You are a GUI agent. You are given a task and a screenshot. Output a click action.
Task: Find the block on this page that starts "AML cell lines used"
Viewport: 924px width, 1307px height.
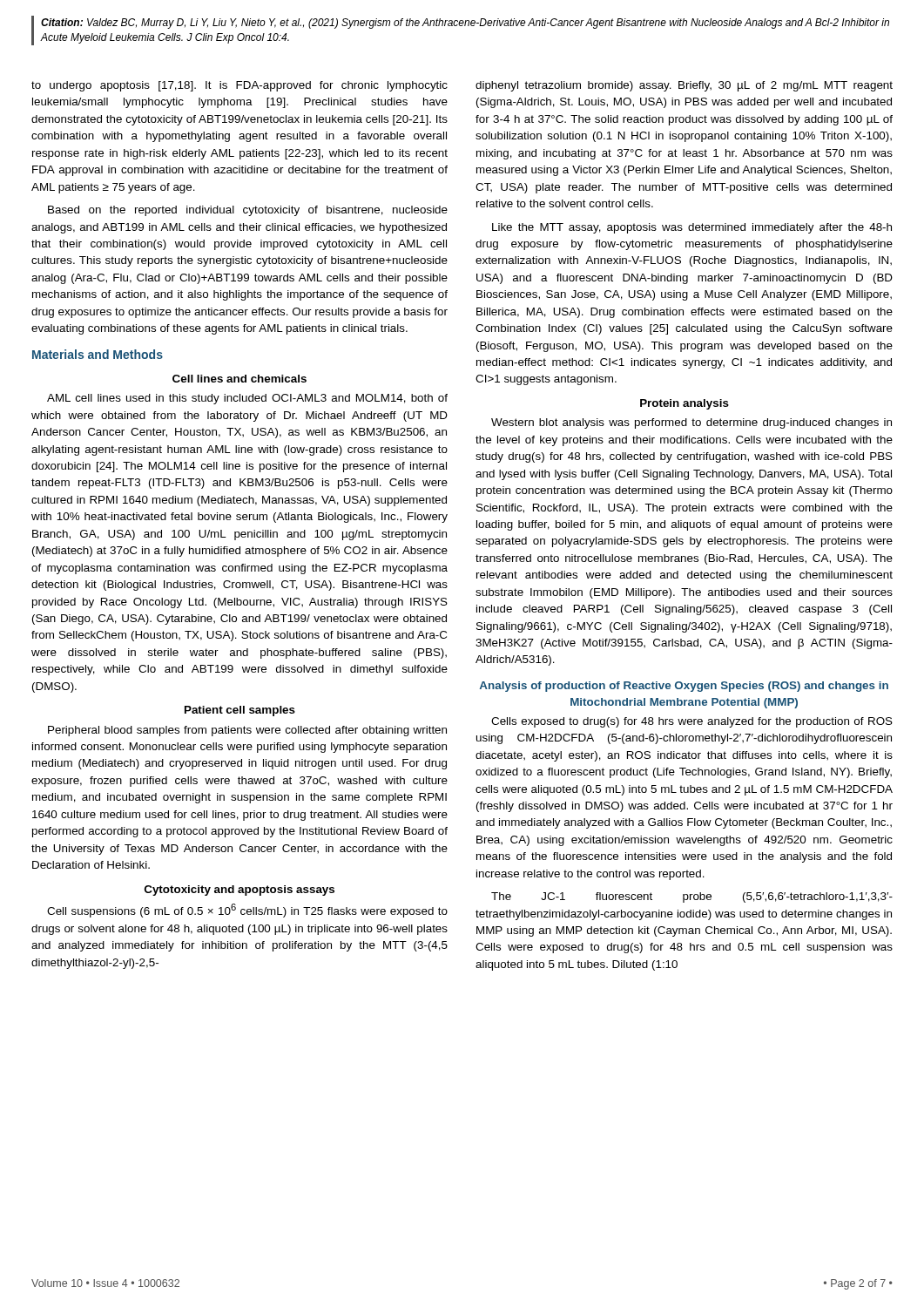(x=239, y=542)
